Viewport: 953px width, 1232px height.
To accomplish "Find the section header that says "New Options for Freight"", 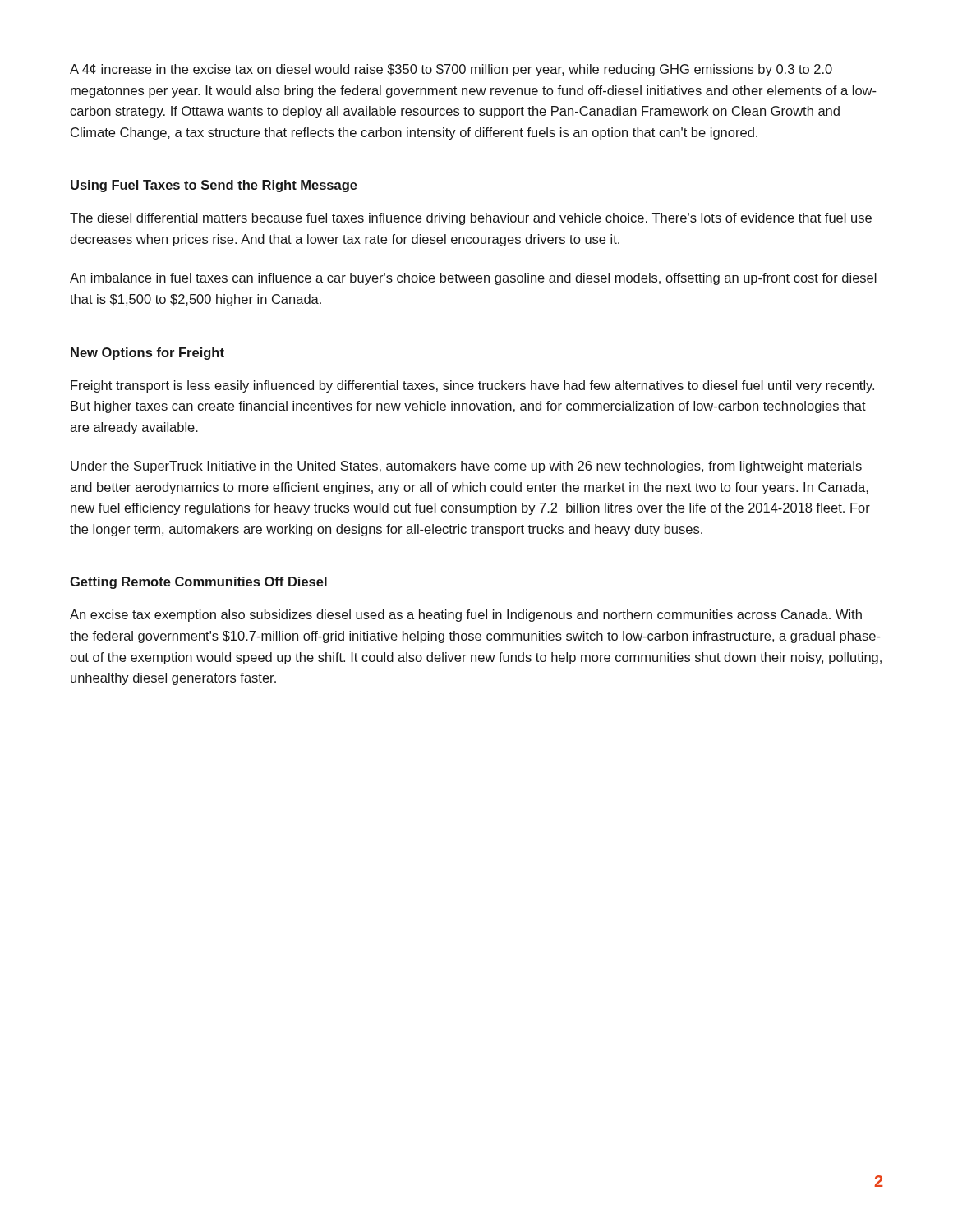I will pyautogui.click(x=147, y=352).
